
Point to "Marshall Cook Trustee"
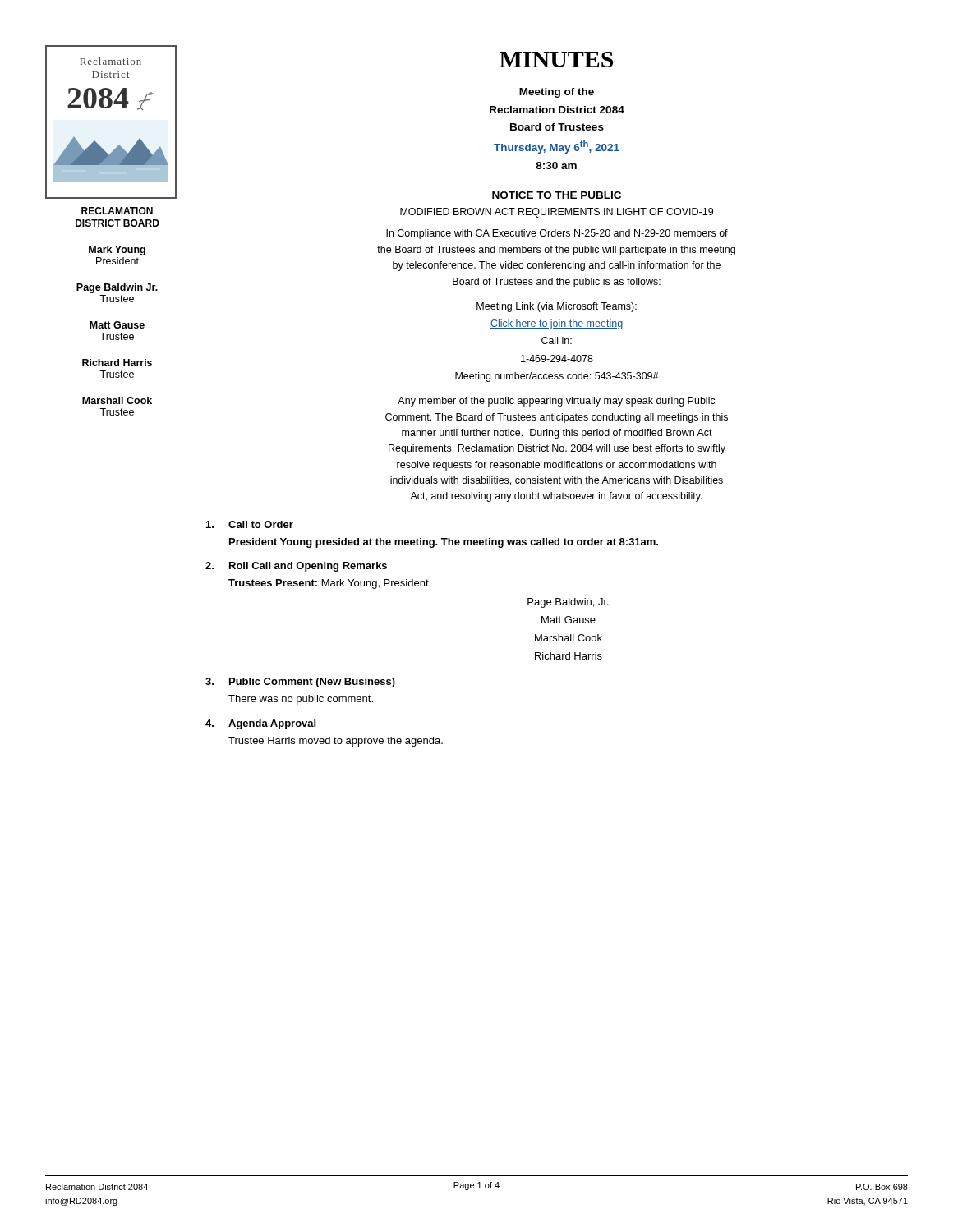[x=117, y=407]
